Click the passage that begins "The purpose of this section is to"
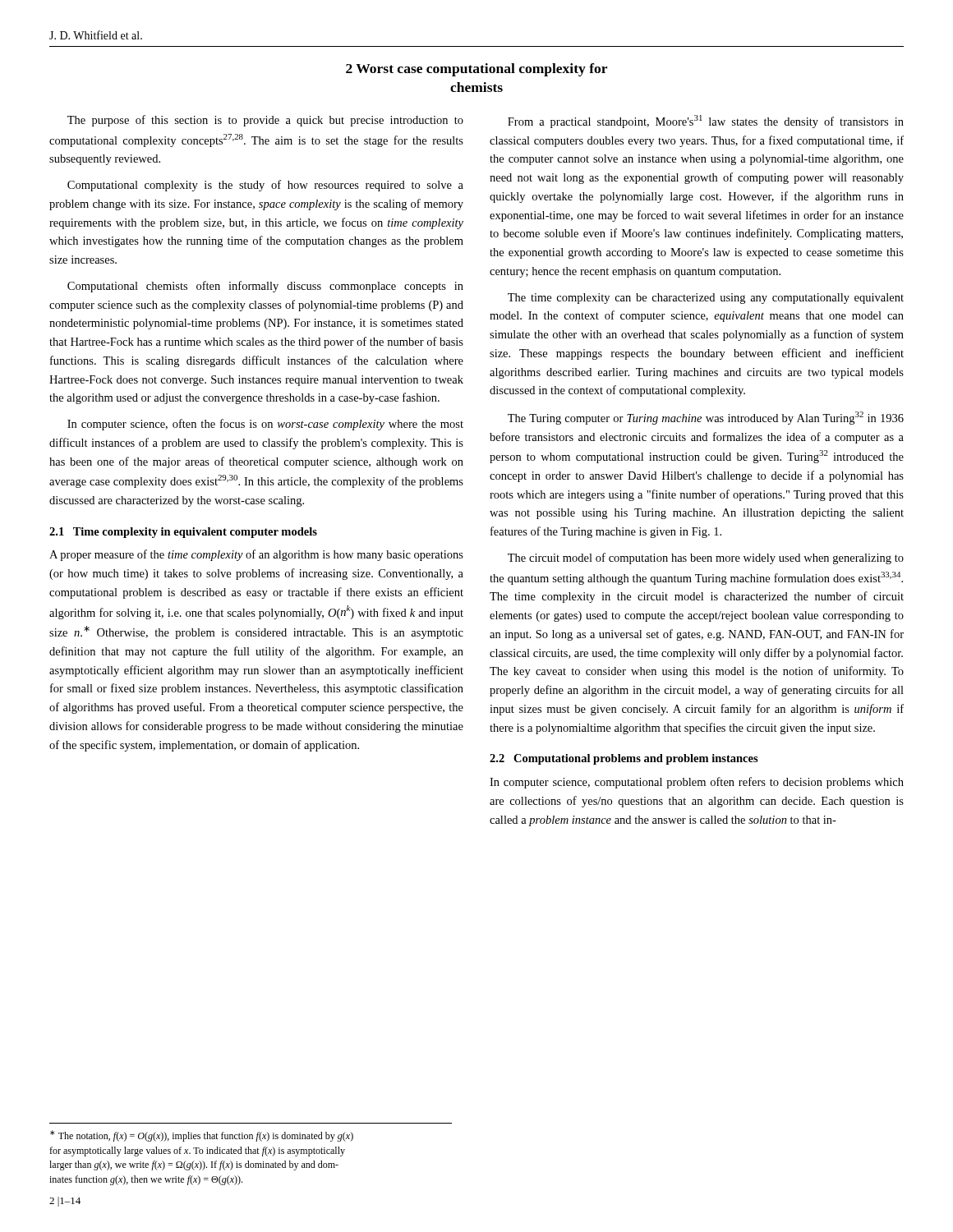 256,310
